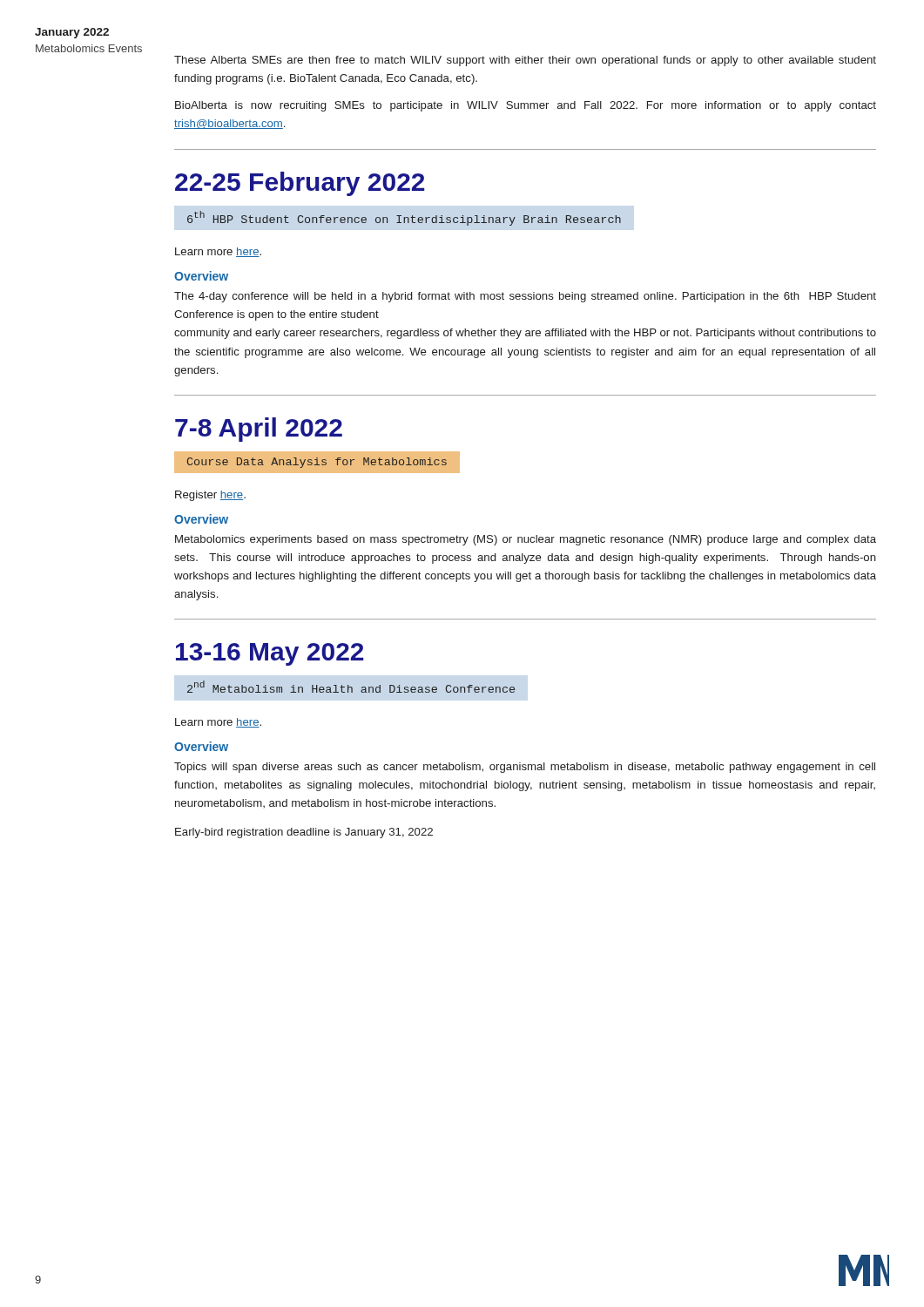Point to "13-16 May 2022"
Screen dimensions: 1307x924
269,652
